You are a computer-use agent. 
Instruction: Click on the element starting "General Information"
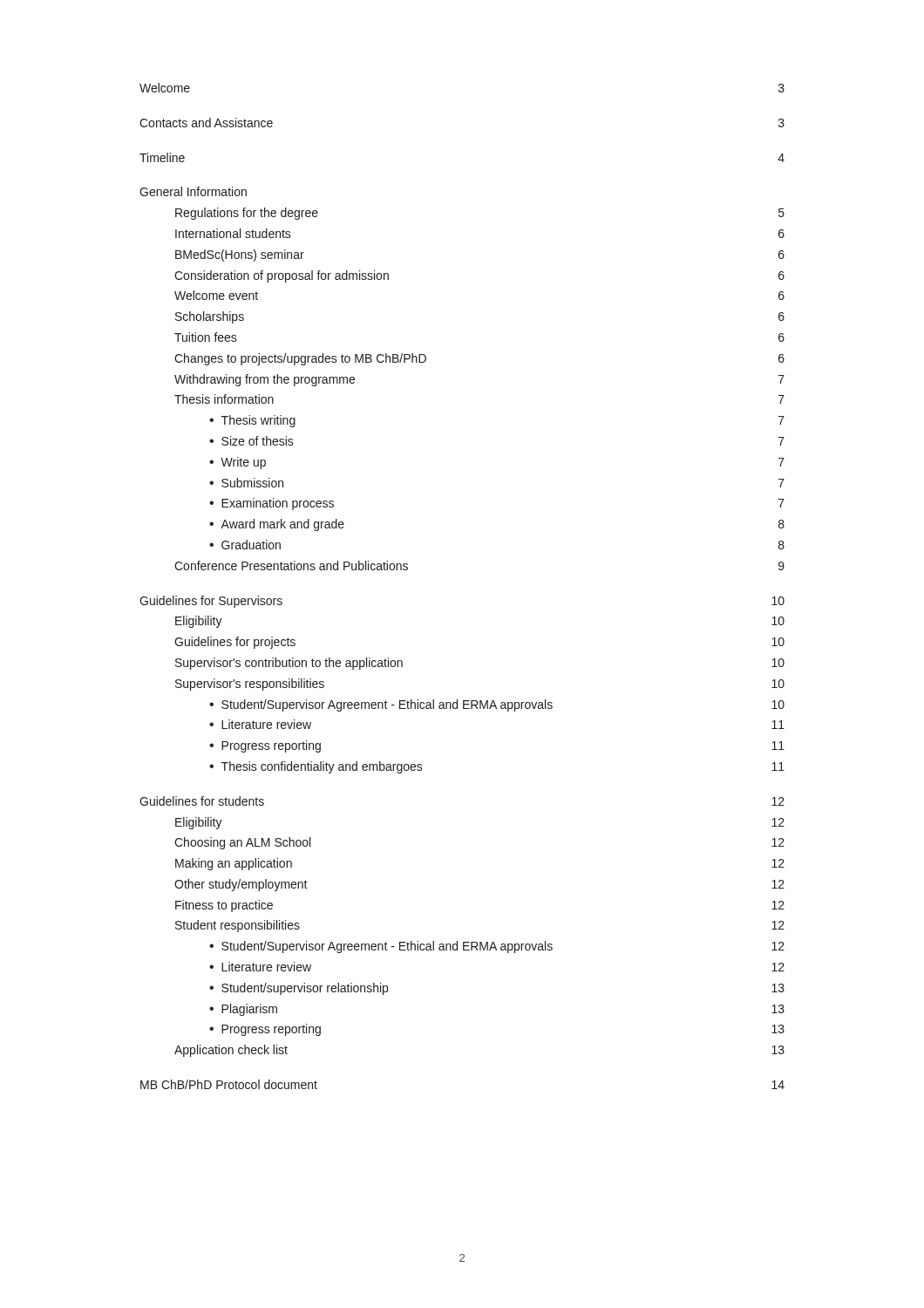point(193,191)
